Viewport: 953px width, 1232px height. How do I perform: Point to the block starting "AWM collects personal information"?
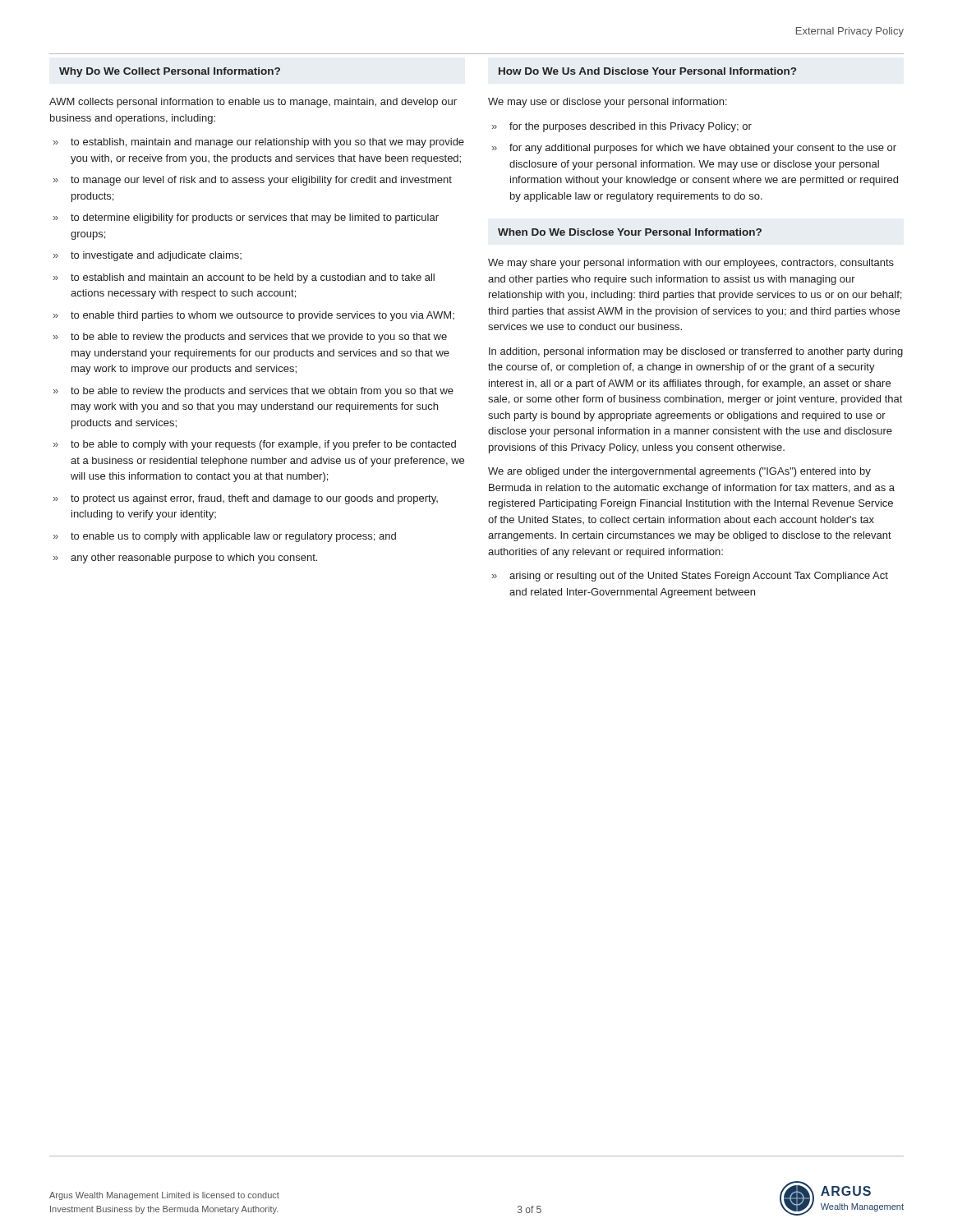(x=253, y=109)
